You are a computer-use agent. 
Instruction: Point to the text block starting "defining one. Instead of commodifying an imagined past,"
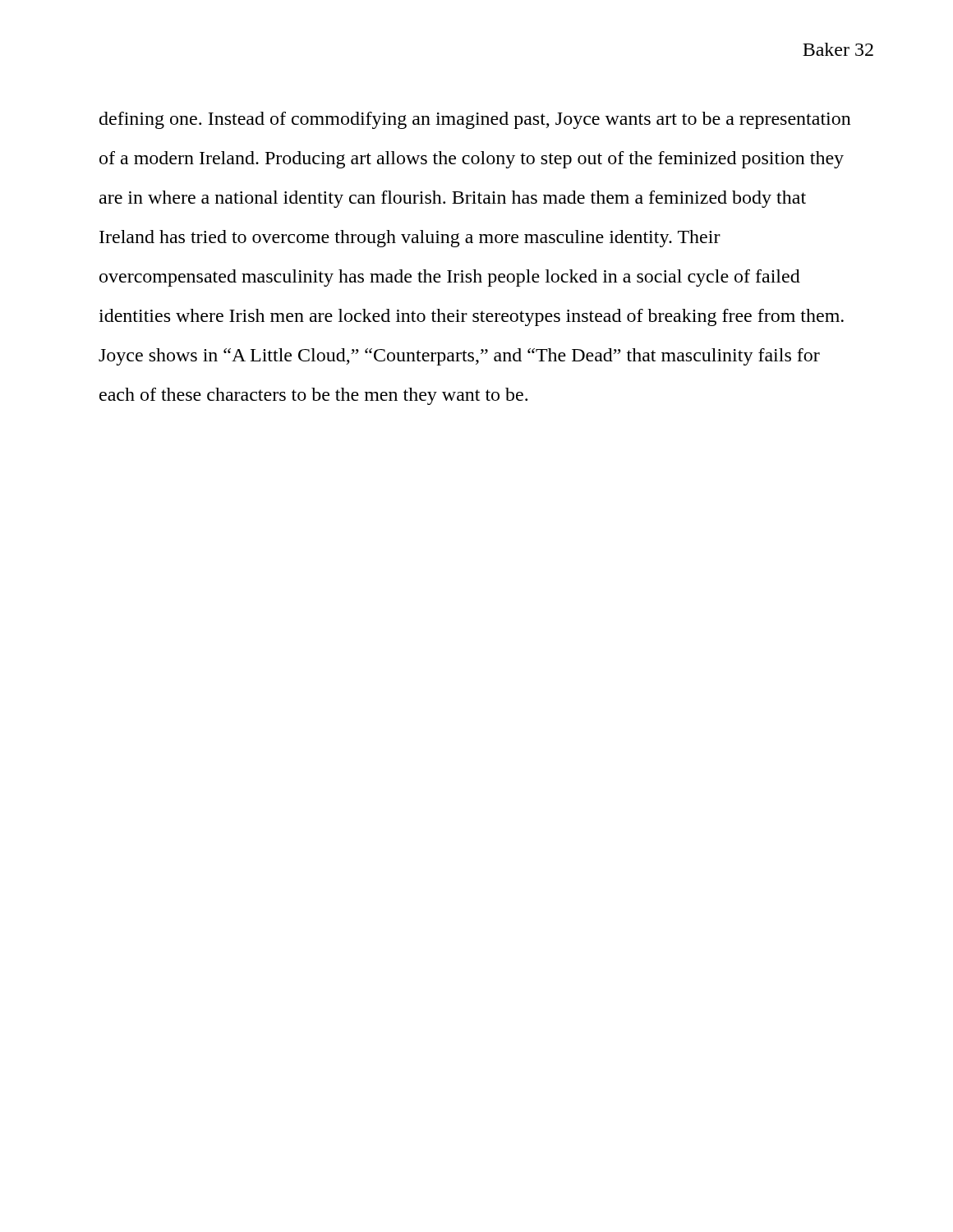[475, 120]
